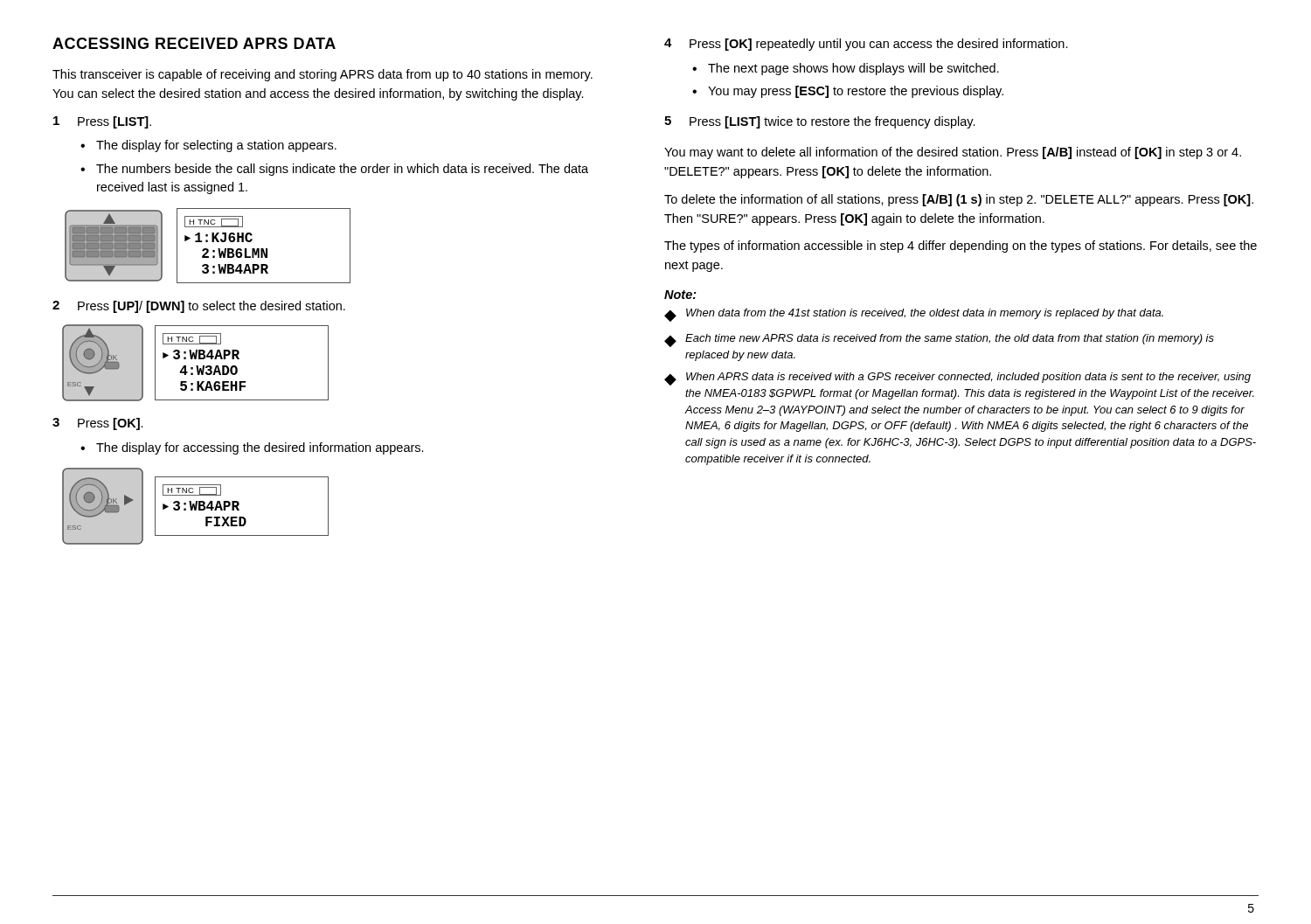Where is the passage that starts "This transceiver is"?
This screenshot has width=1311, height=924.
(323, 84)
